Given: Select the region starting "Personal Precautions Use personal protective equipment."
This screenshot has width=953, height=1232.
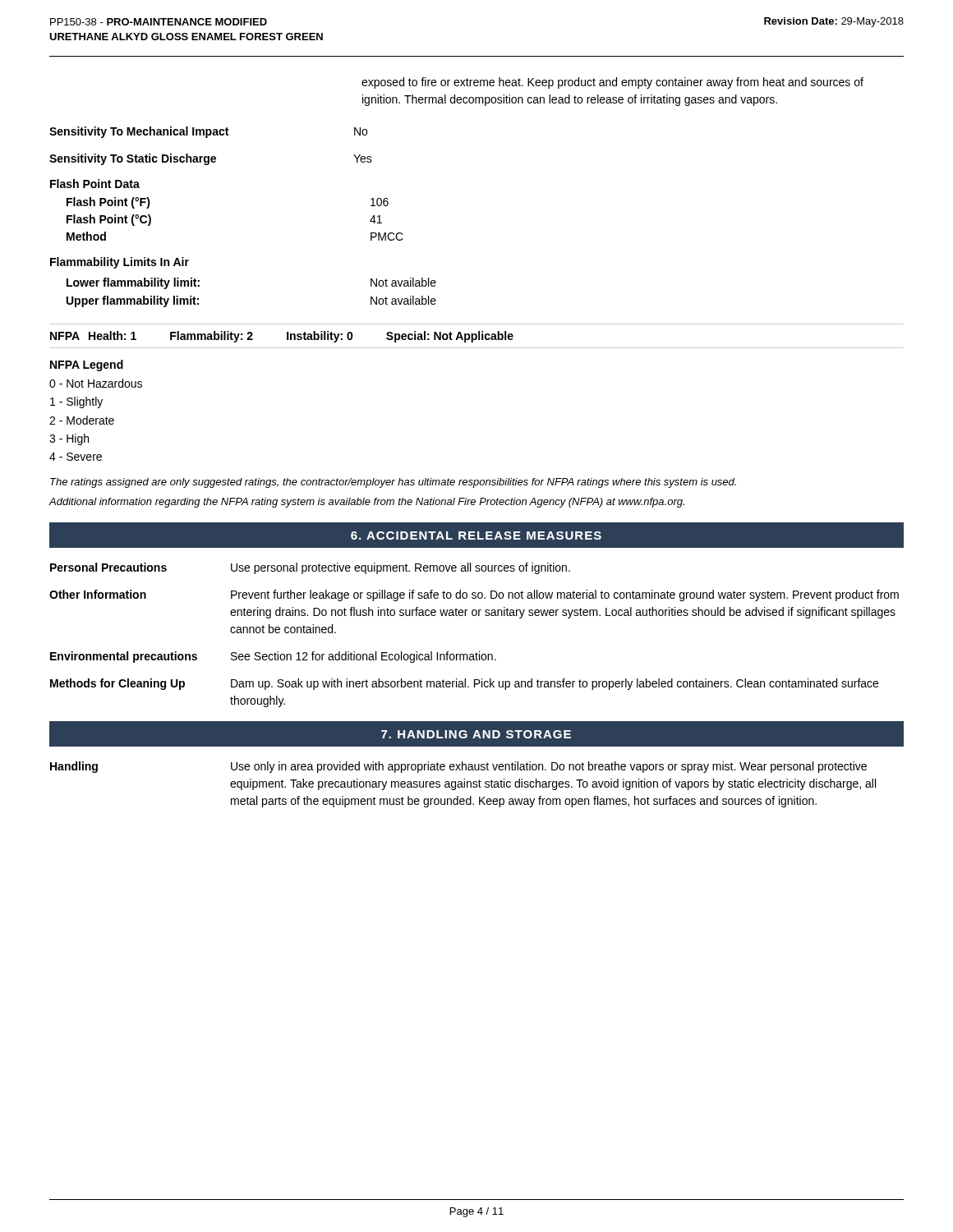Looking at the screenshot, I should (476, 568).
